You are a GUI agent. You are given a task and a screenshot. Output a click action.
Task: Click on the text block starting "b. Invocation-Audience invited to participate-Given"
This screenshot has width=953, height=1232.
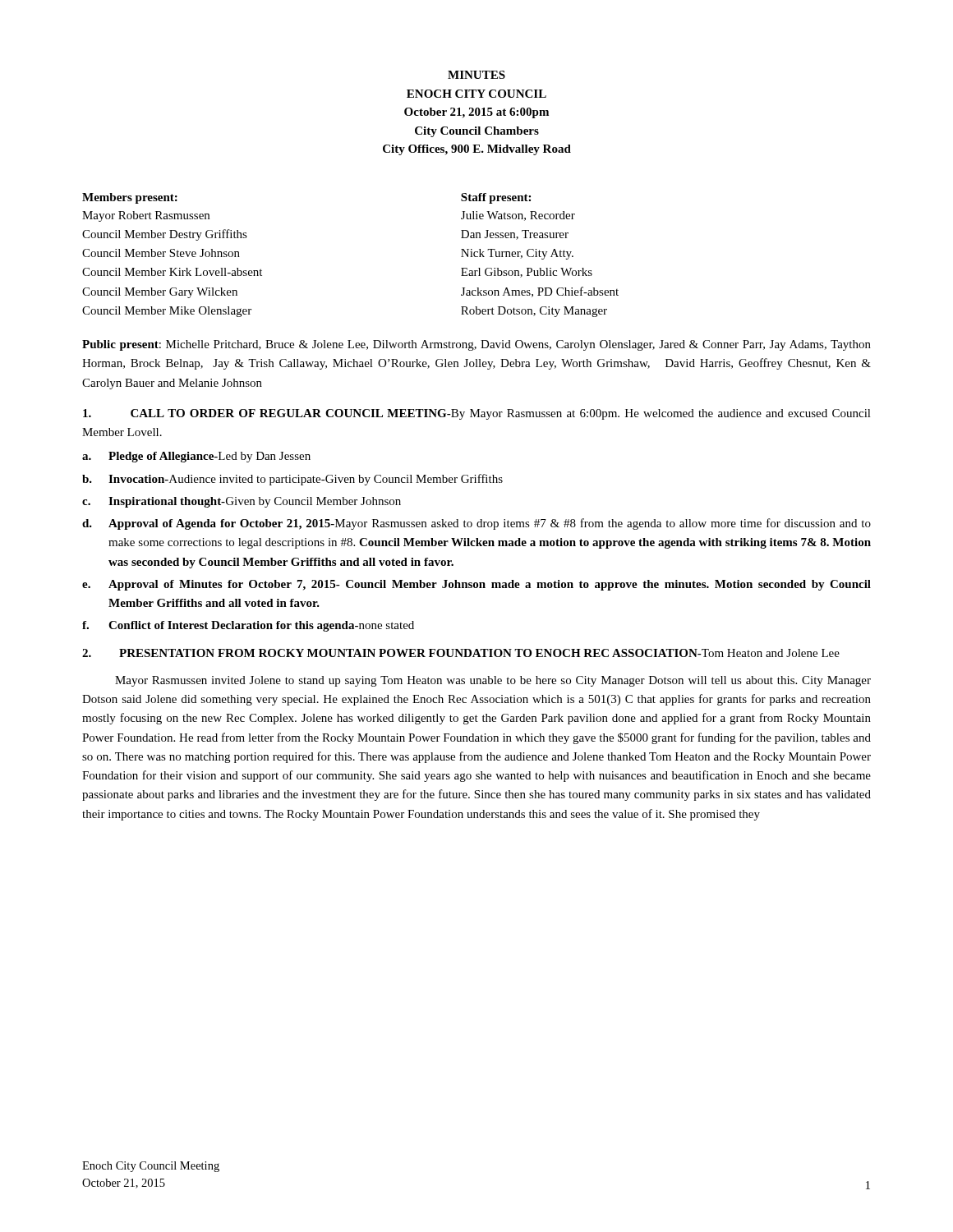tap(476, 479)
